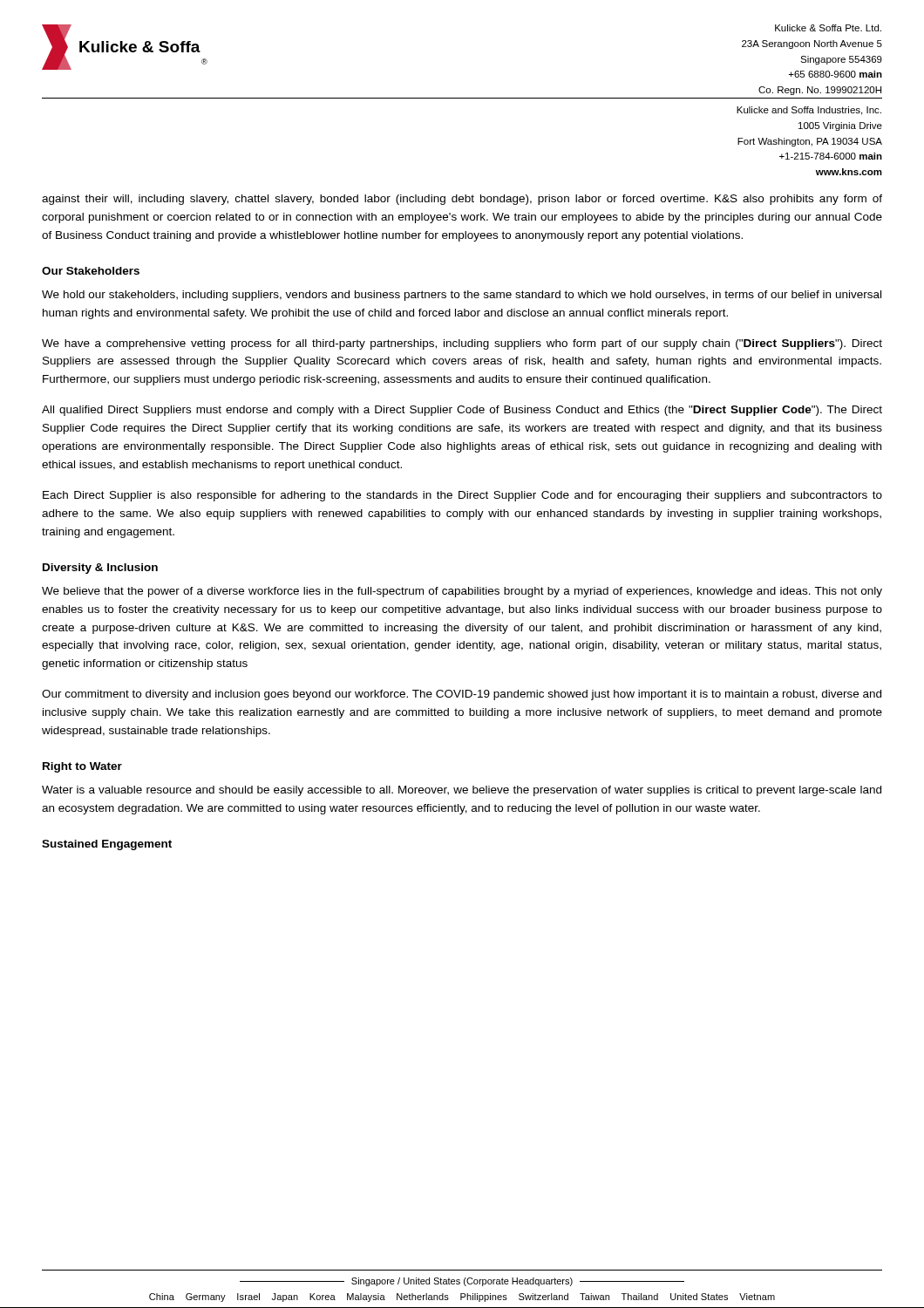Locate the block of text that opens with "Our commitment to diversity and inclusion goes"
924x1308 pixels.
[462, 712]
